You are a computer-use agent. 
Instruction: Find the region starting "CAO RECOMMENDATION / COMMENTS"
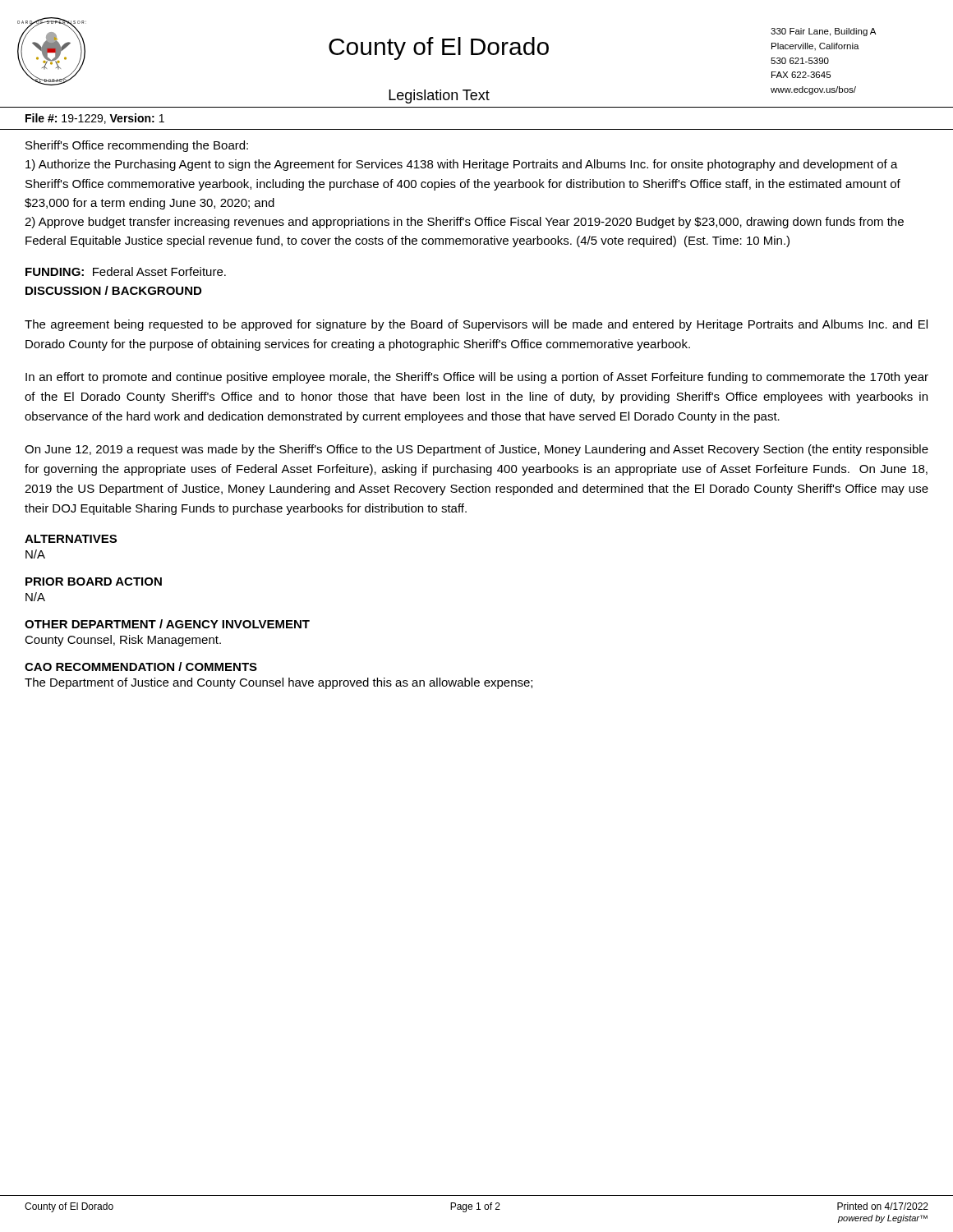coord(141,667)
